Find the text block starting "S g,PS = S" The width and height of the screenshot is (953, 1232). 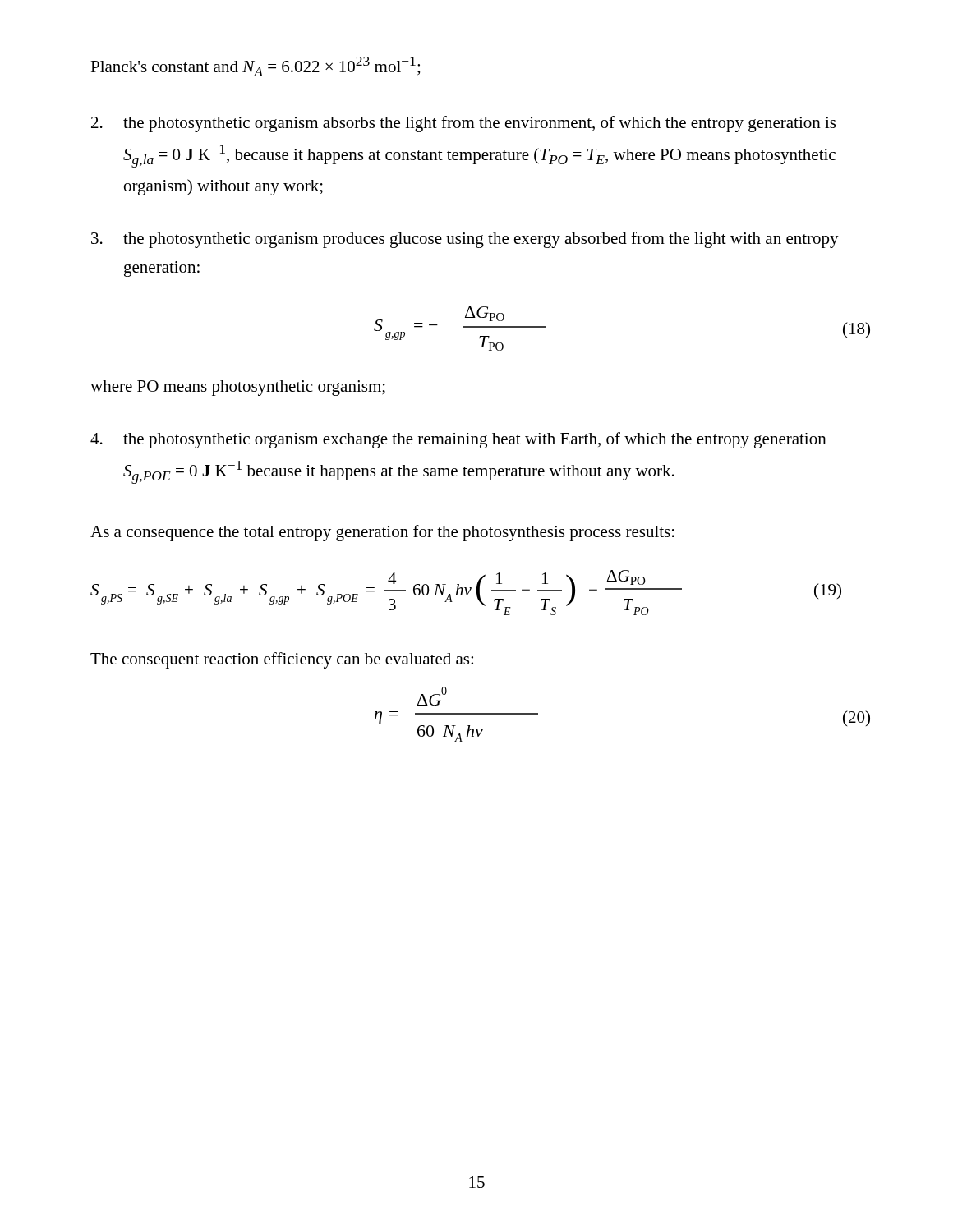tap(472, 592)
